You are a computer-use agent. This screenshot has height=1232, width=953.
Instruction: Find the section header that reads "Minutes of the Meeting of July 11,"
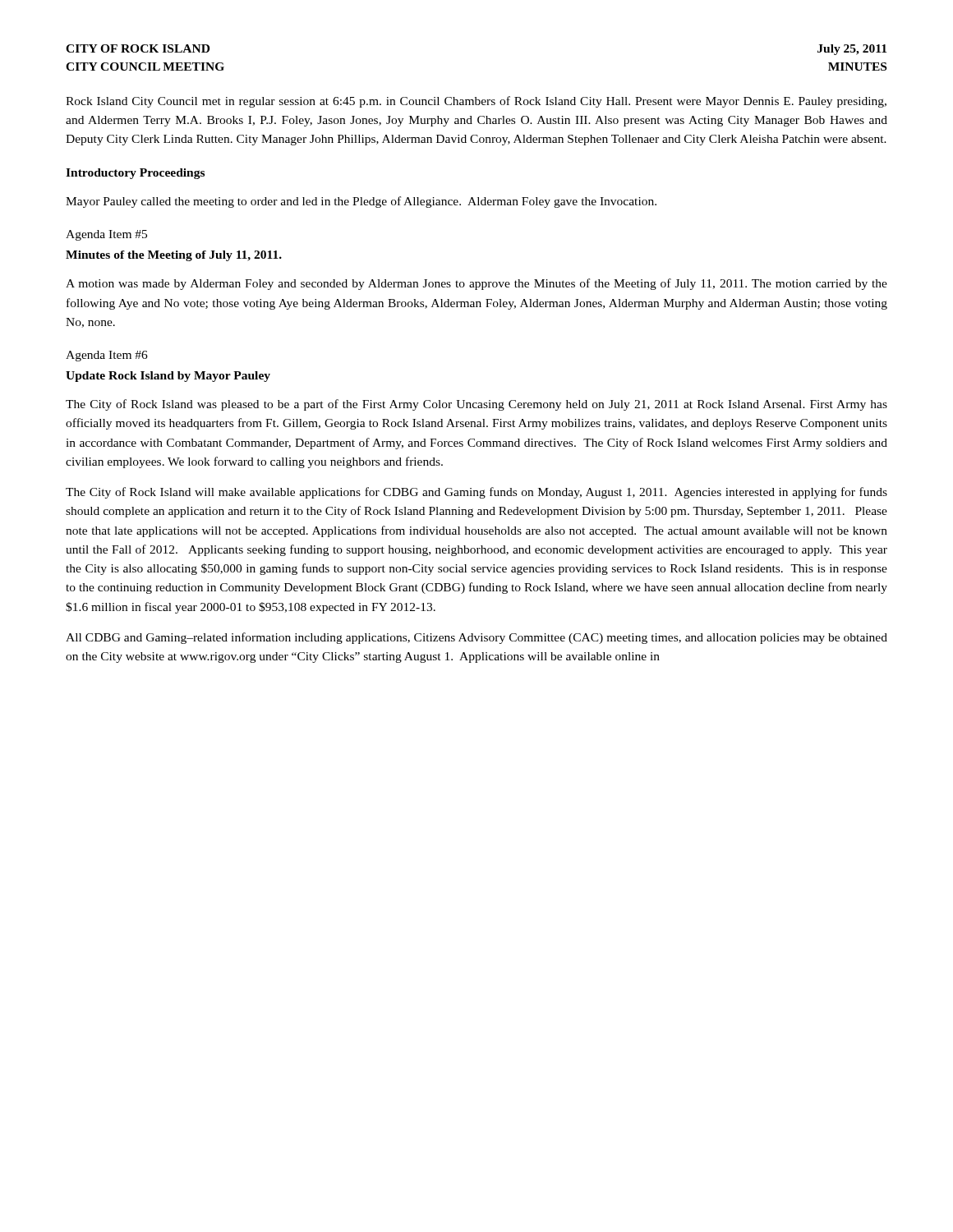point(174,254)
